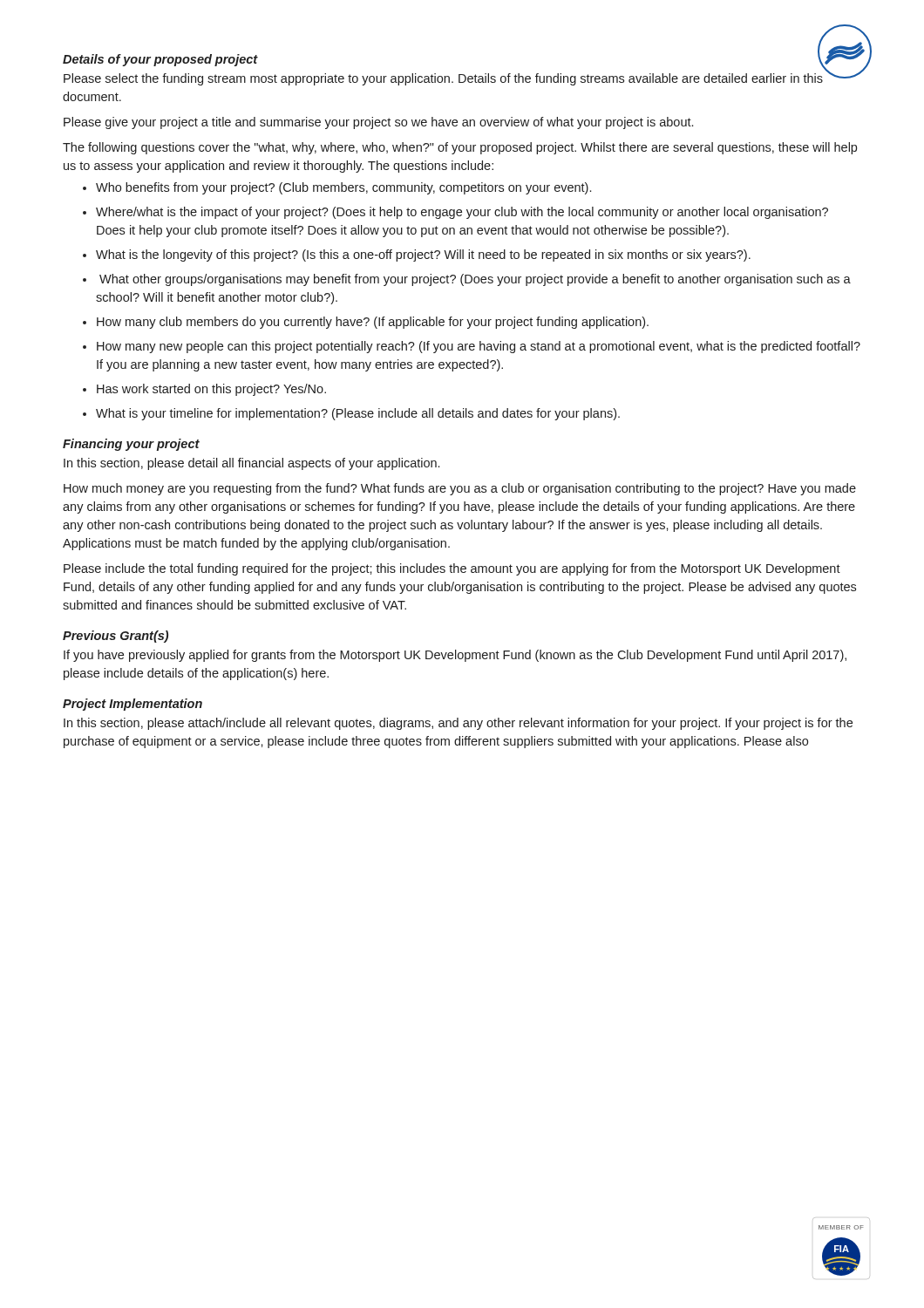Image resolution: width=924 pixels, height=1308 pixels.
Task: Find the section header that reads "Financing your project"
Action: [x=131, y=444]
